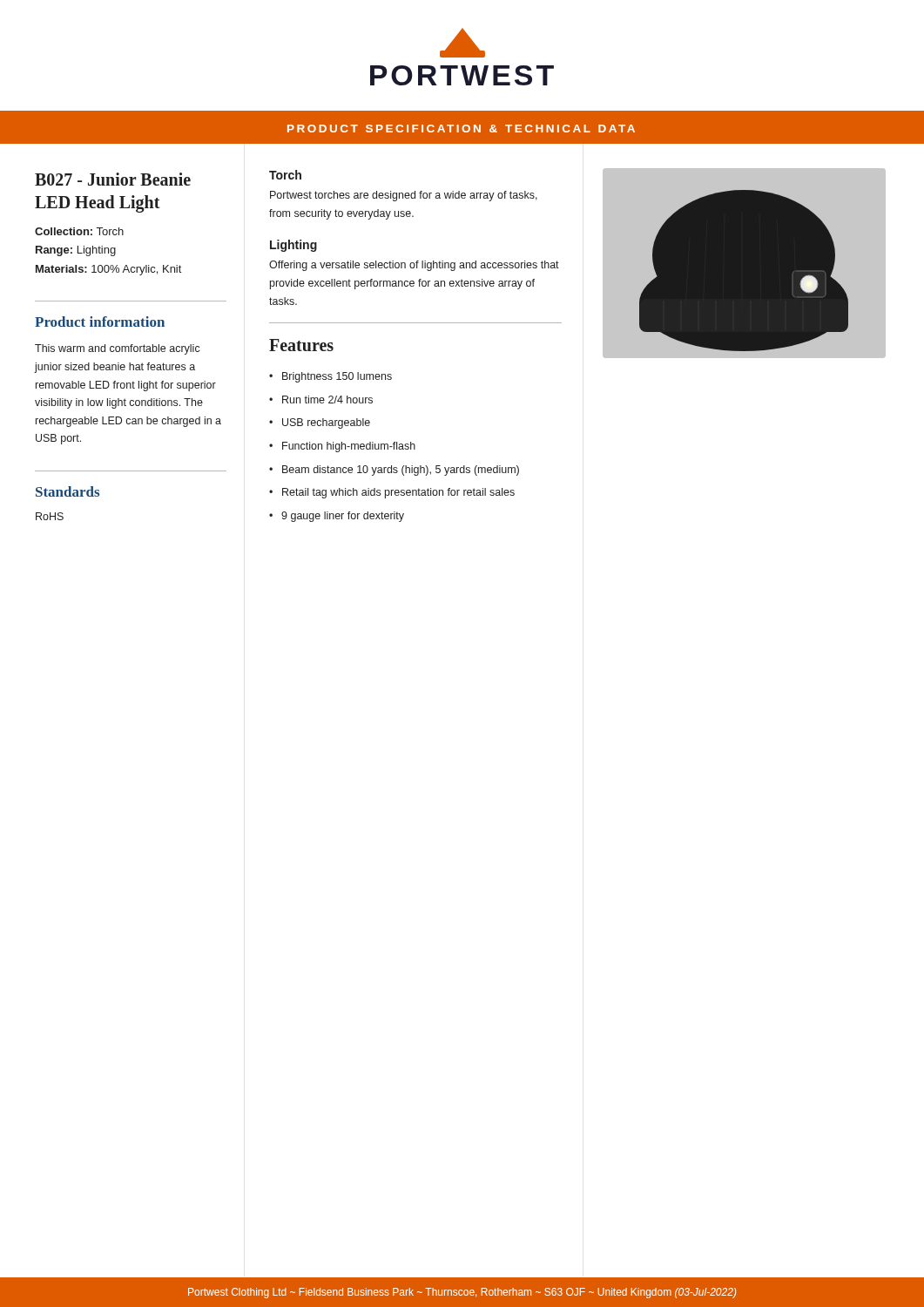Find the logo
The height and width of the screenshot is (1307, 924).
(x=462, y=61)
